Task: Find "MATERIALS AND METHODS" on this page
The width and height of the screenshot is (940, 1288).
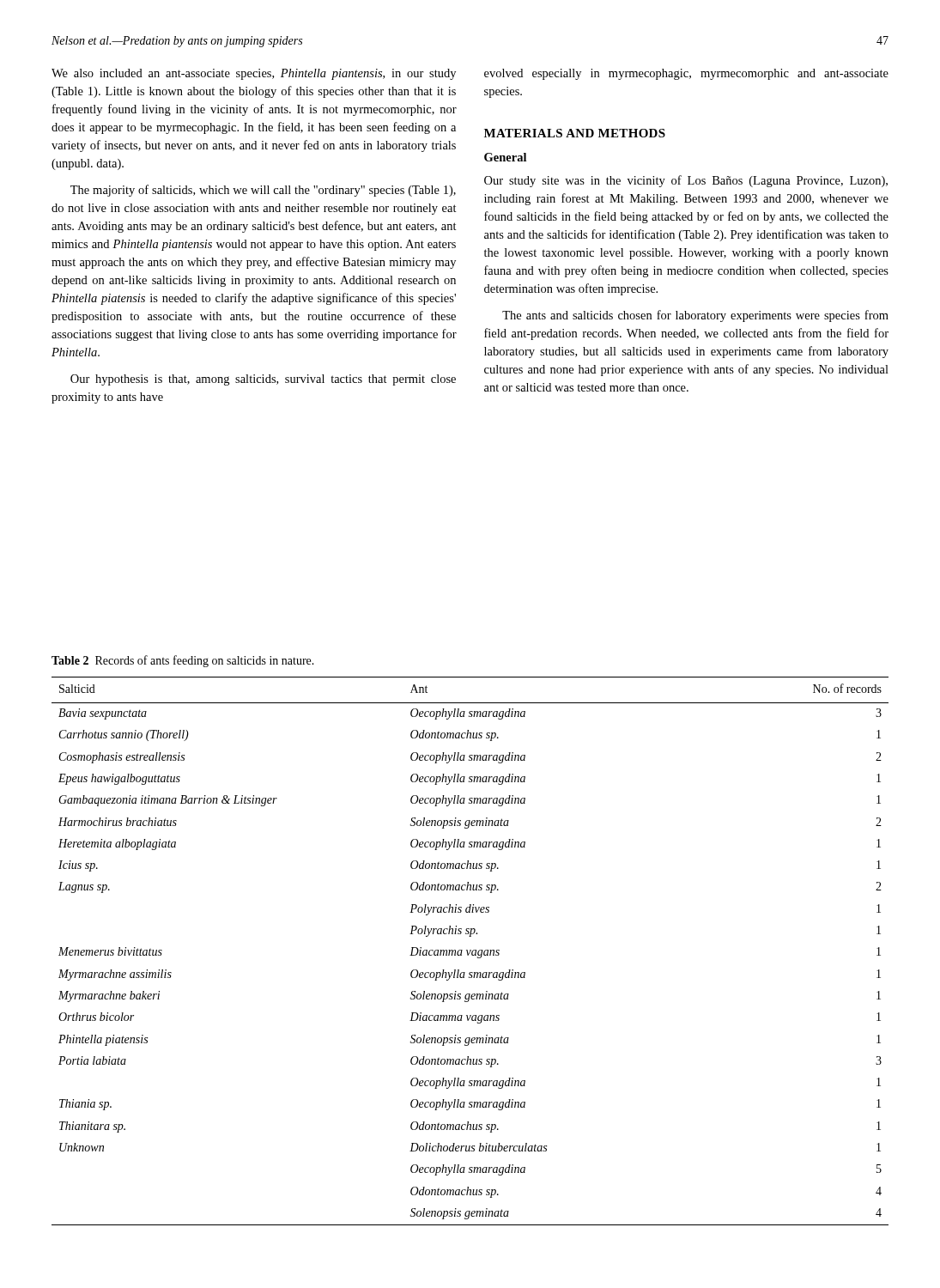Action: (x=575, y=133)
